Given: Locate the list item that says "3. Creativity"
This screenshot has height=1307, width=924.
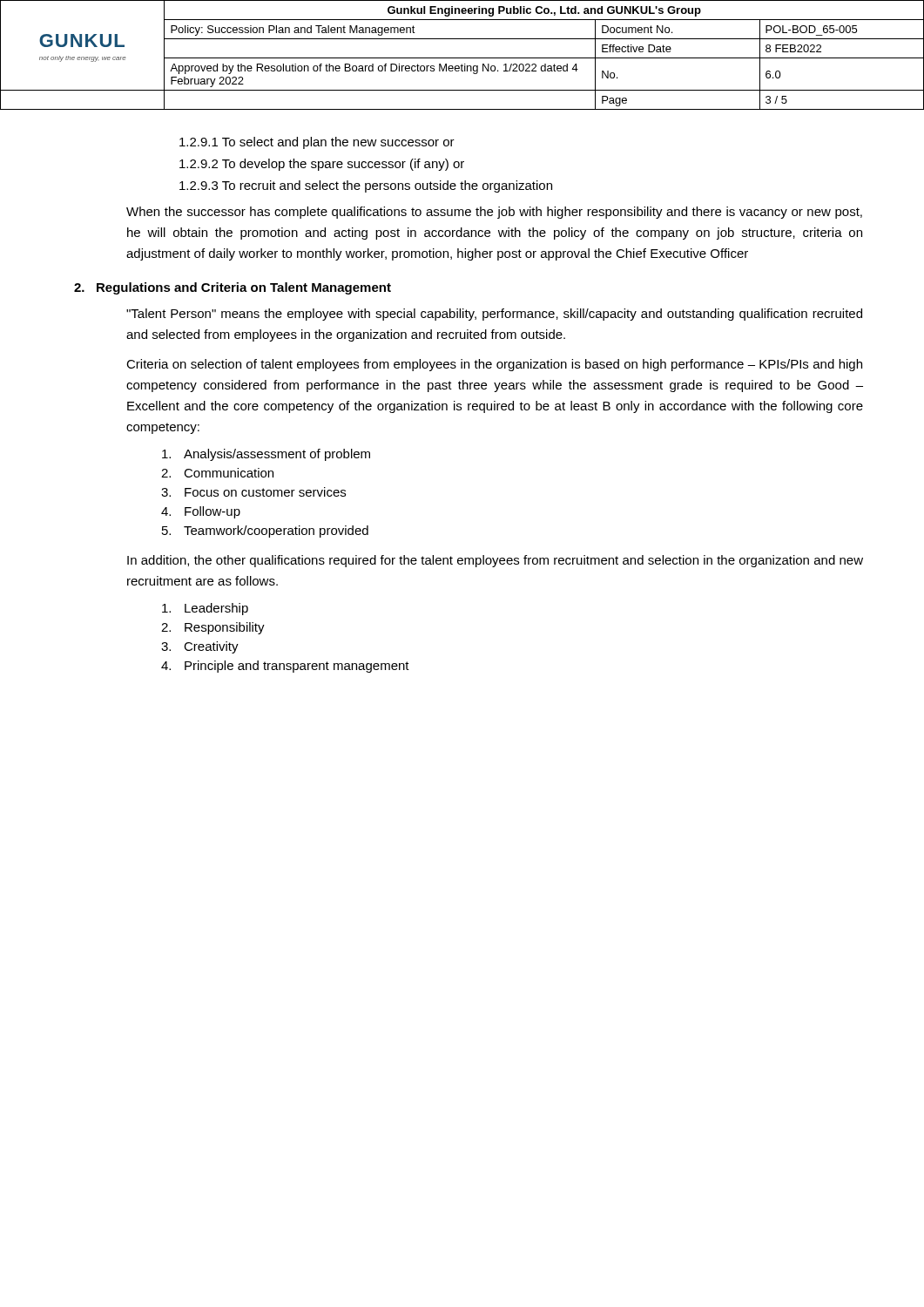Looking at the screenshot, I should click(200, 647).
